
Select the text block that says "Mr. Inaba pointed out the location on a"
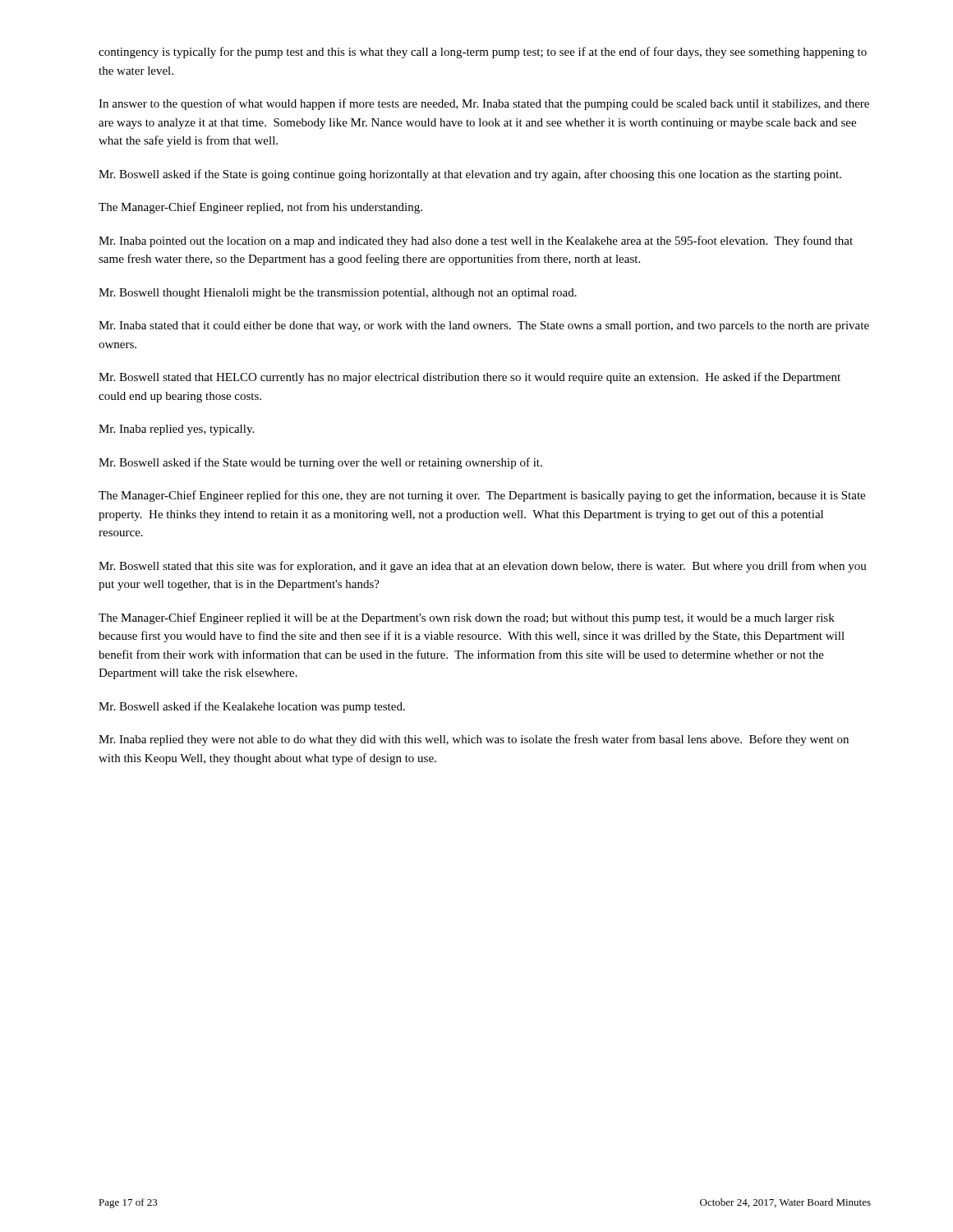(x=476, y=249)
